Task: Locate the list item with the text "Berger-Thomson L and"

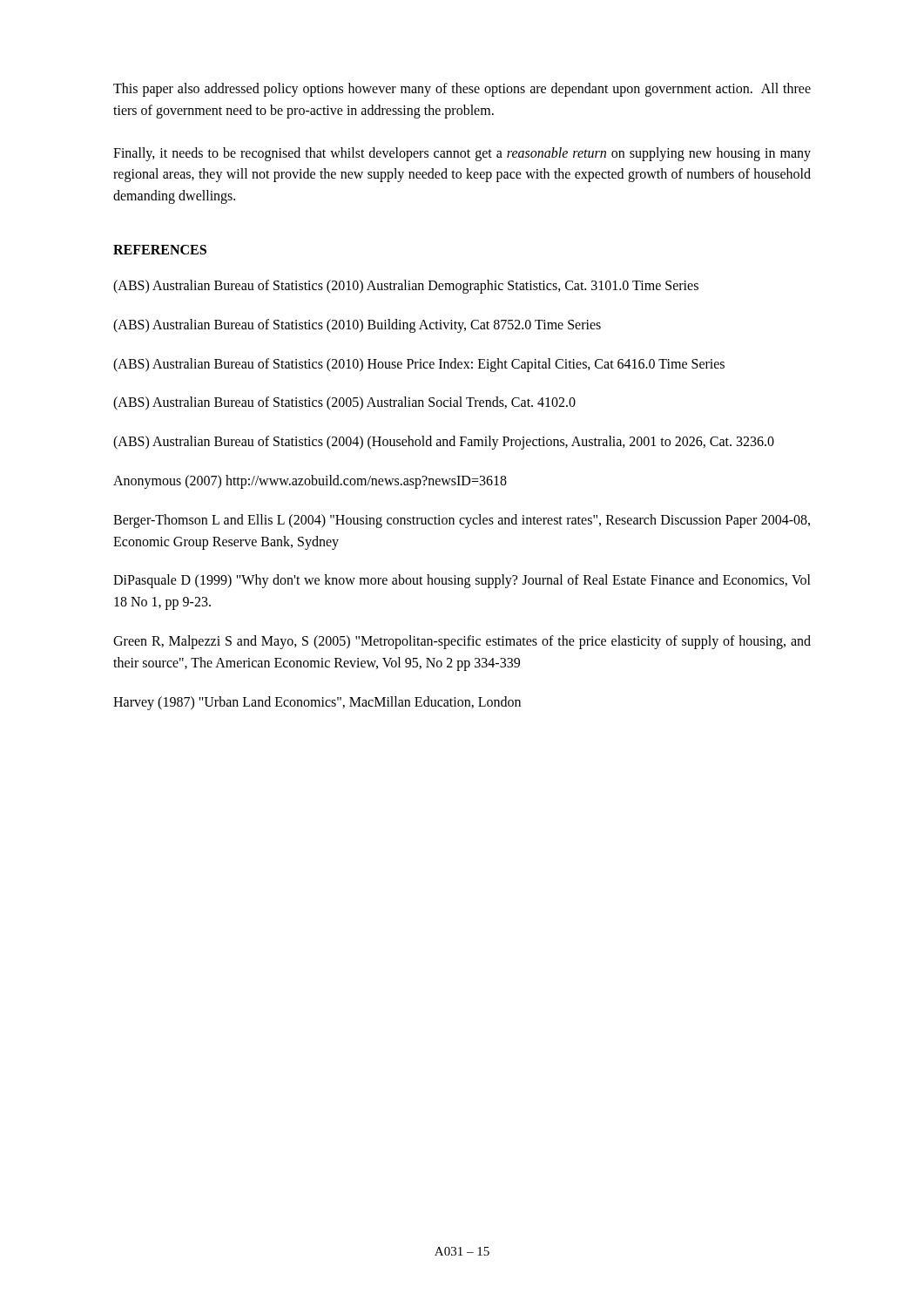Action: pos(462,530)
